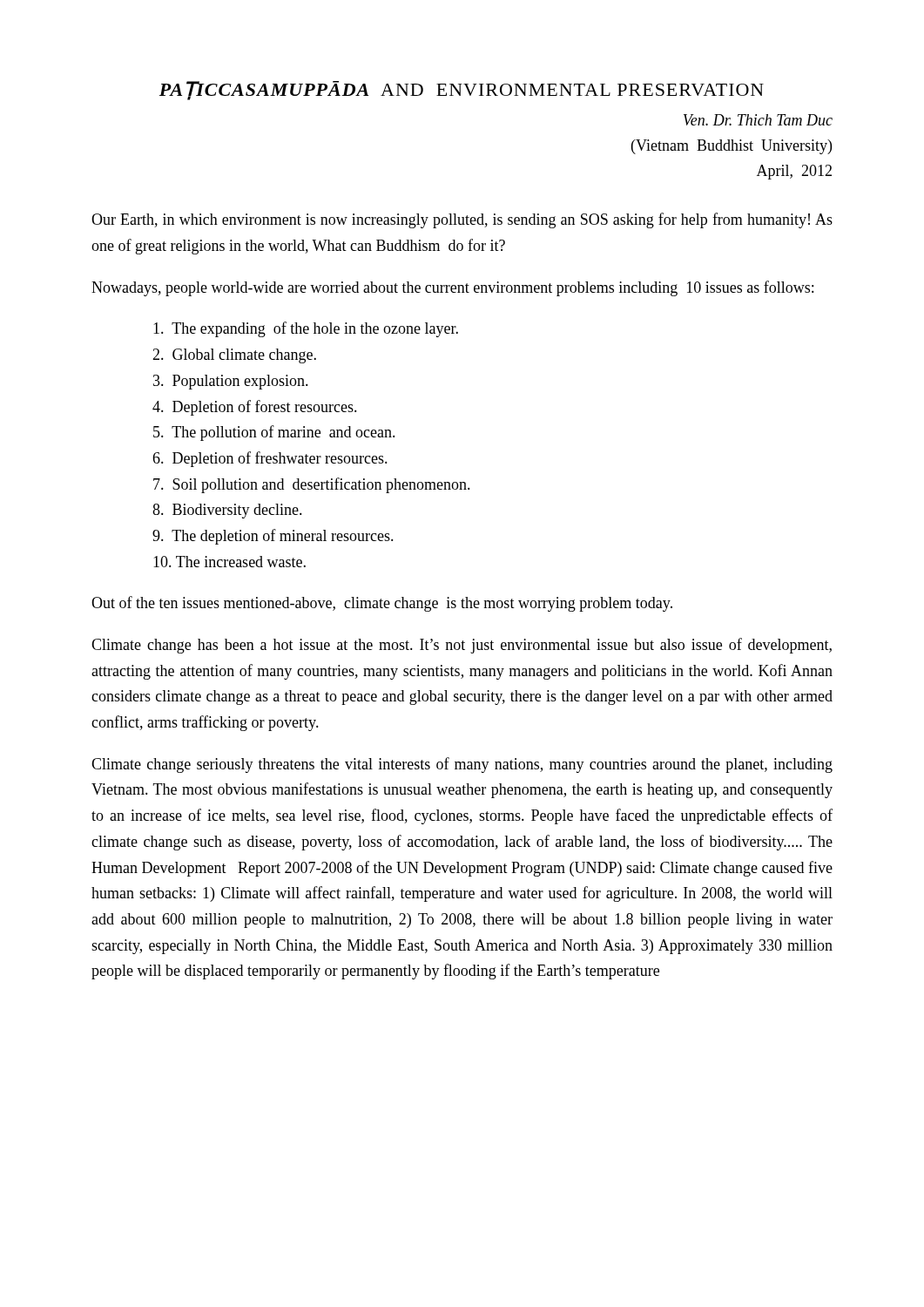Locate the passage starting "8. Biodiversity decline."

tap(227, 510)
